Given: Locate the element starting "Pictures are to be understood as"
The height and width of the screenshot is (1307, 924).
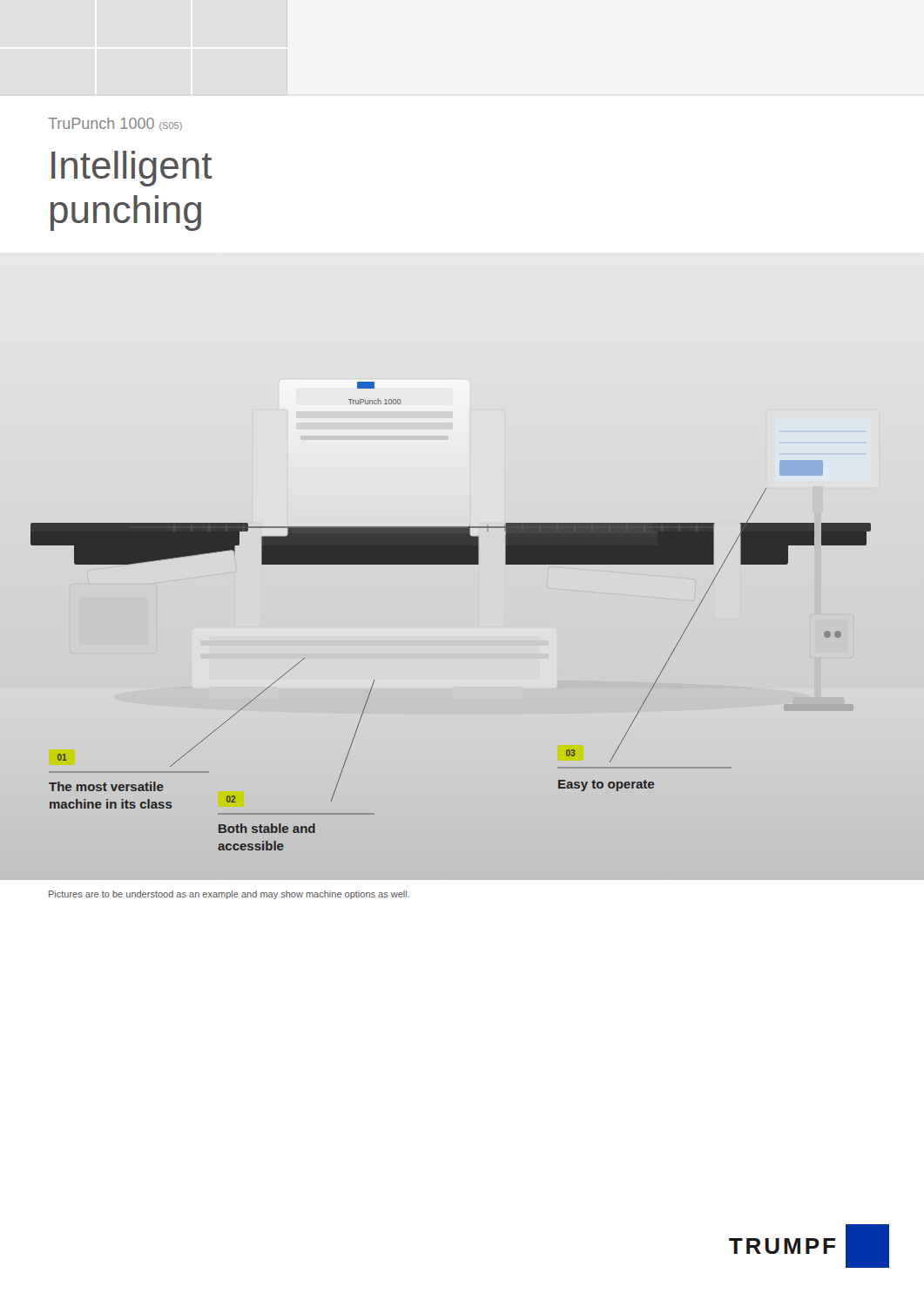Looking at the screenshot, I should coord(229,894).
